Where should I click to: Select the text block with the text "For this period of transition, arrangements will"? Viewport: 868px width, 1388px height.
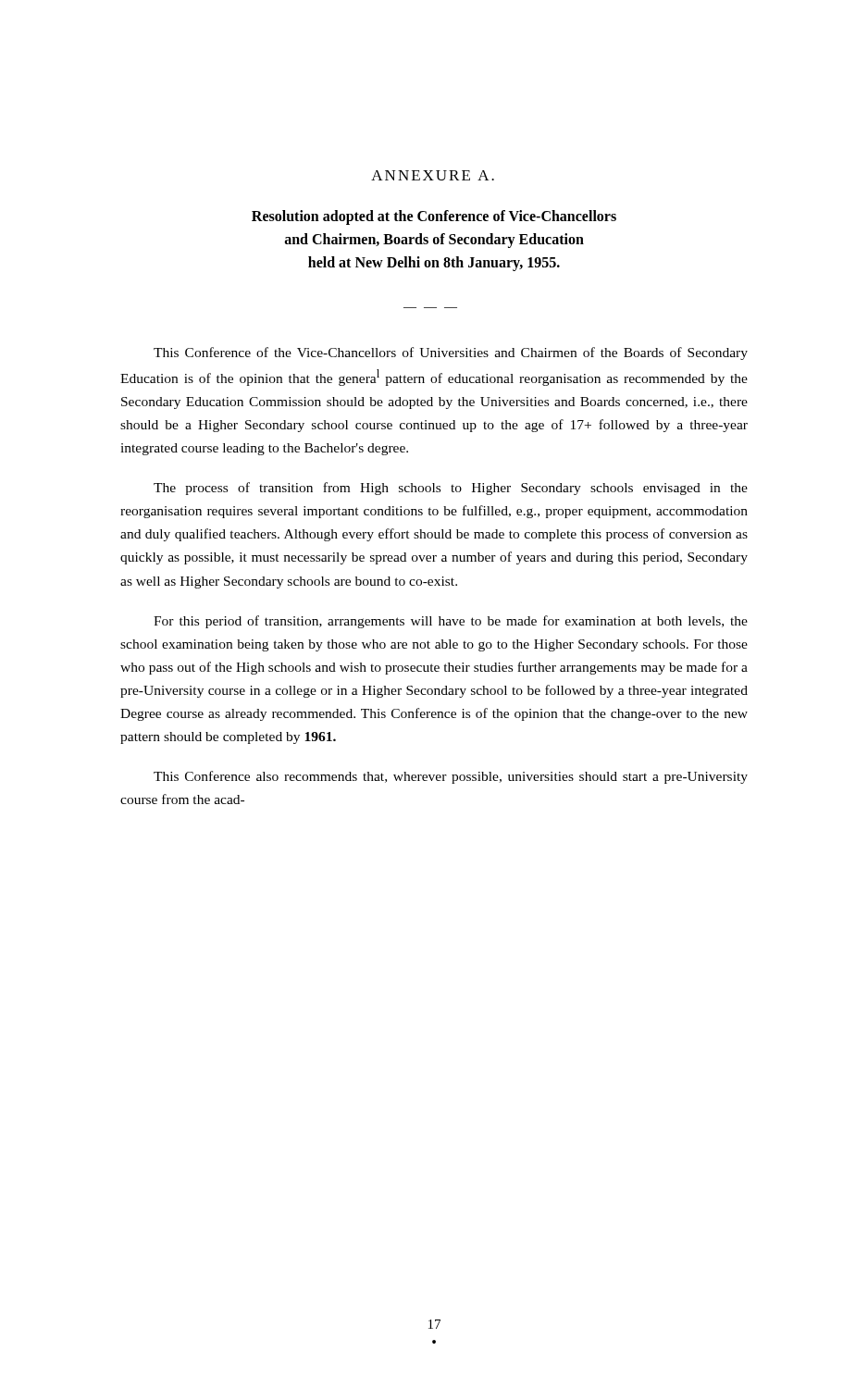pos(434,678)
